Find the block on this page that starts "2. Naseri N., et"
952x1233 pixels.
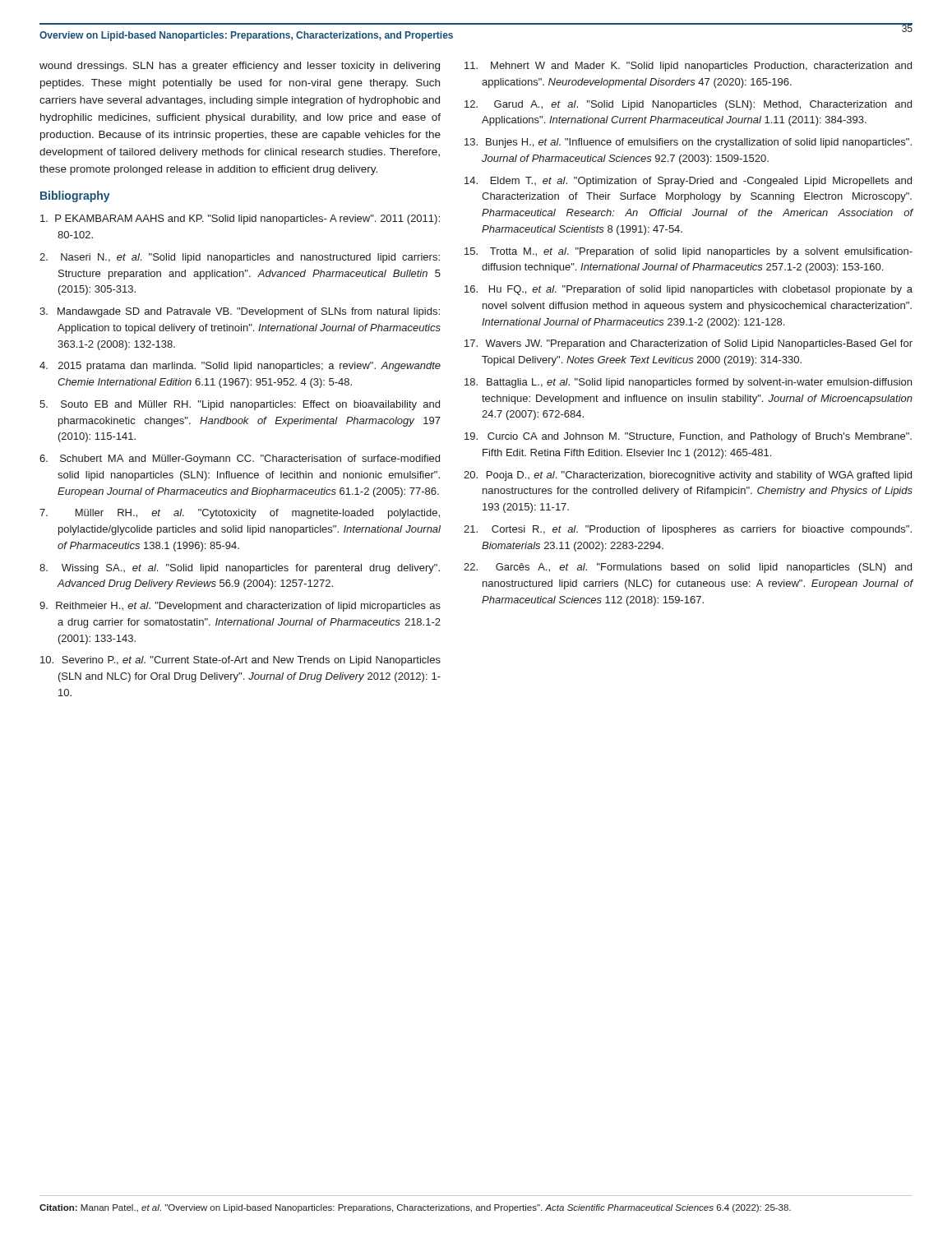240,273
